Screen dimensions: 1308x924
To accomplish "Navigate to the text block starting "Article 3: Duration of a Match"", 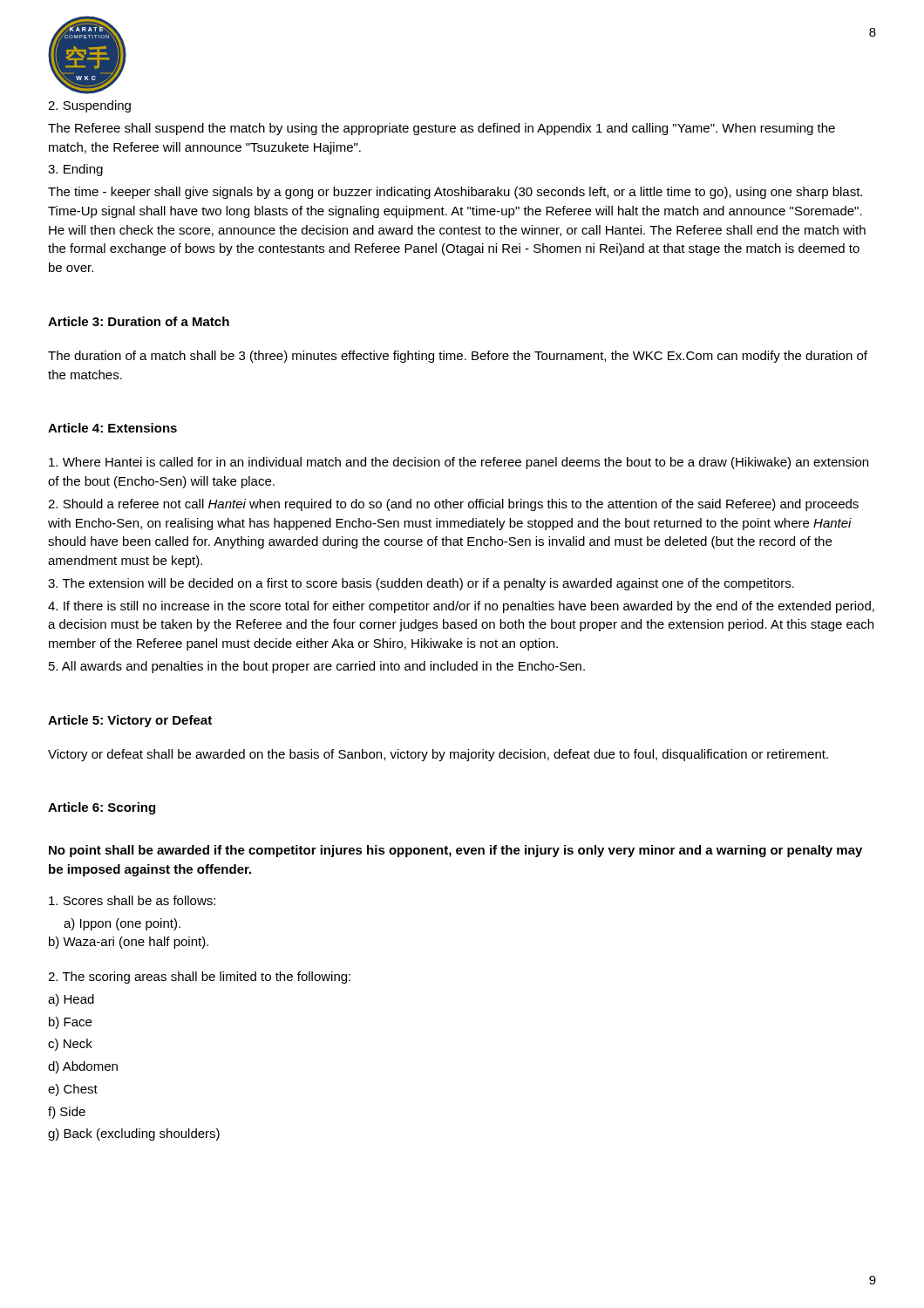I will click(x=139, y=321).
